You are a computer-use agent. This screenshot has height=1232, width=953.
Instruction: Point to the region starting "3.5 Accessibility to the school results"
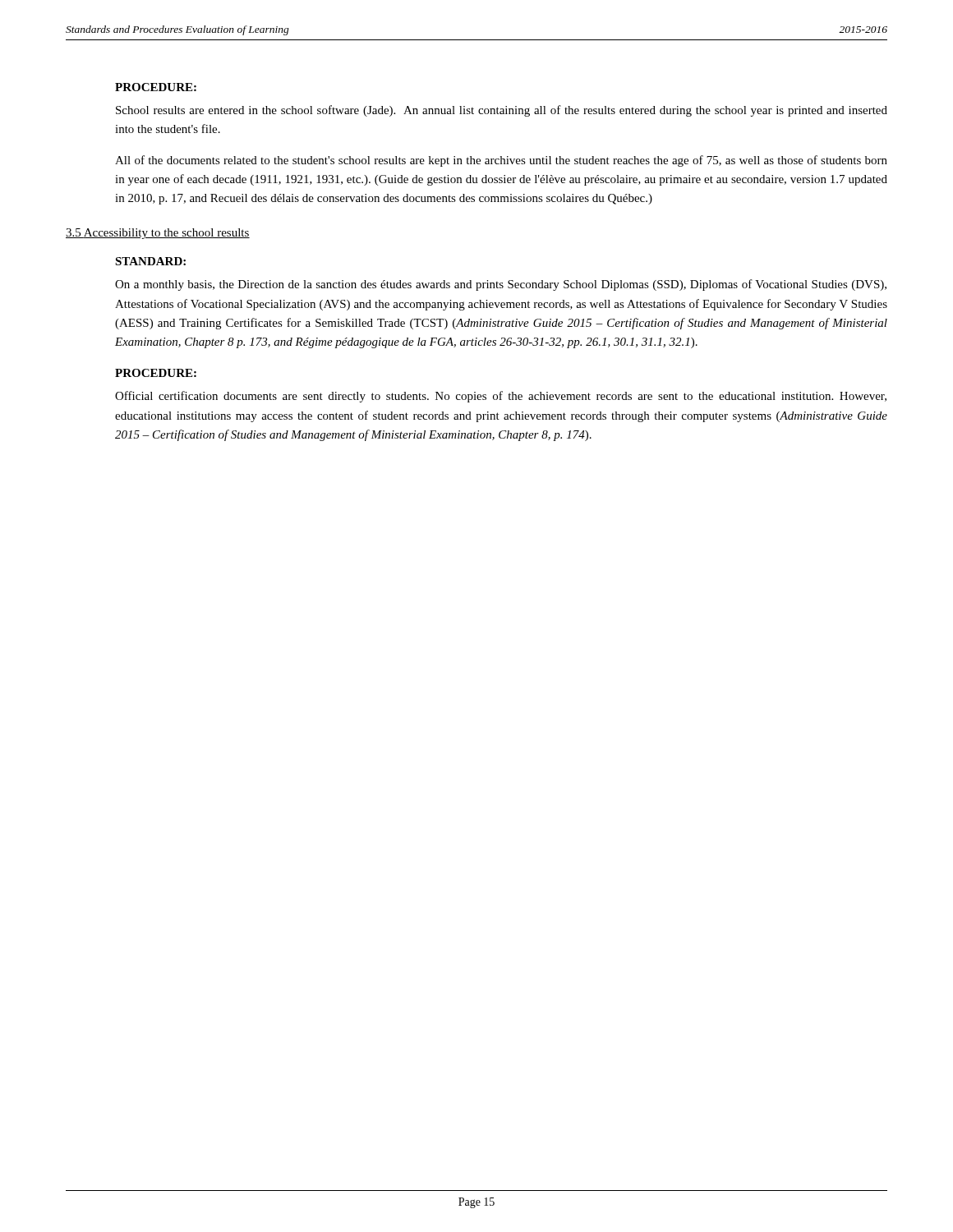[157, 233]
